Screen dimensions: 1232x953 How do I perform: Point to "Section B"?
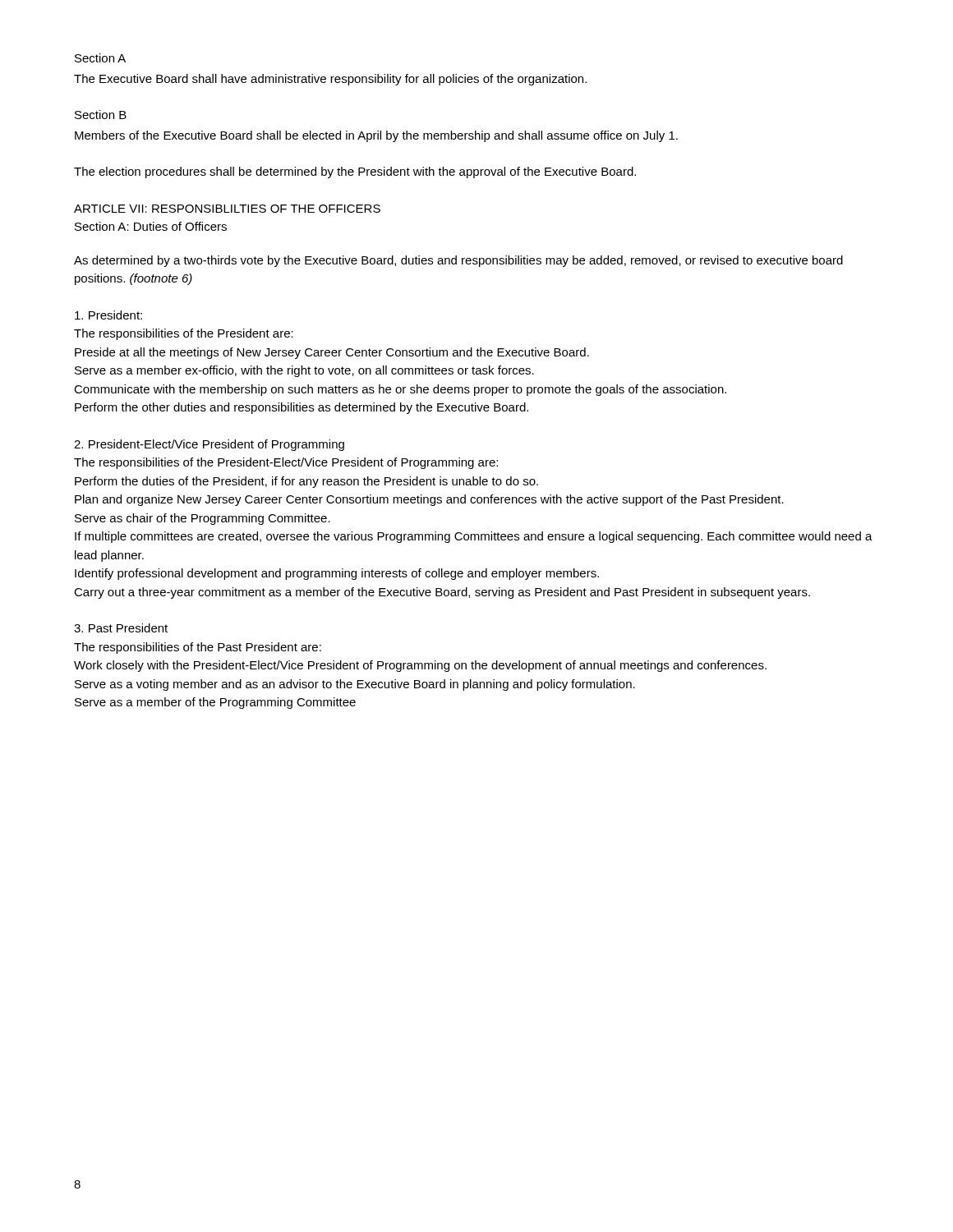[x=100, y=115]
